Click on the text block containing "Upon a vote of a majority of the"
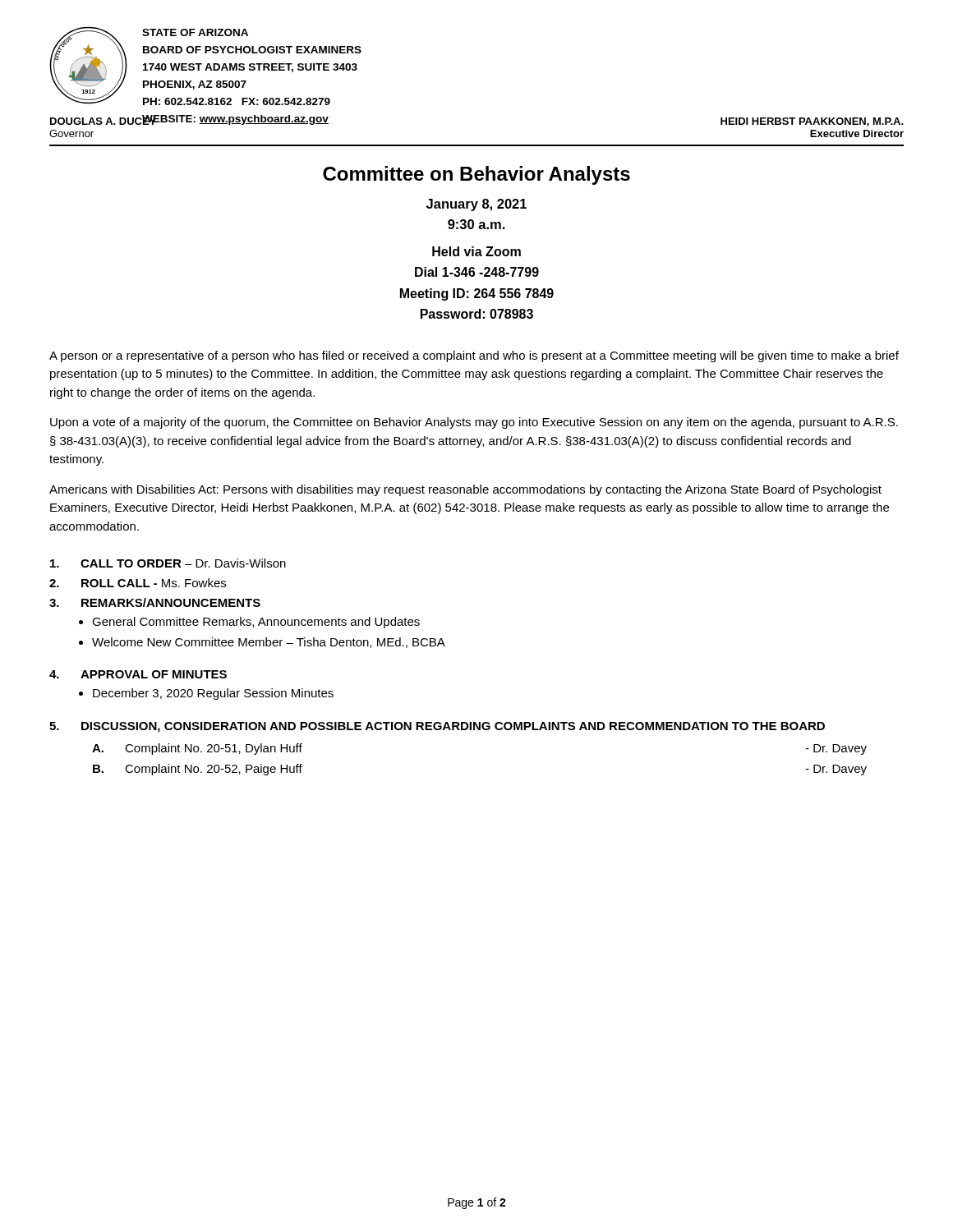 tap(474, 441)
